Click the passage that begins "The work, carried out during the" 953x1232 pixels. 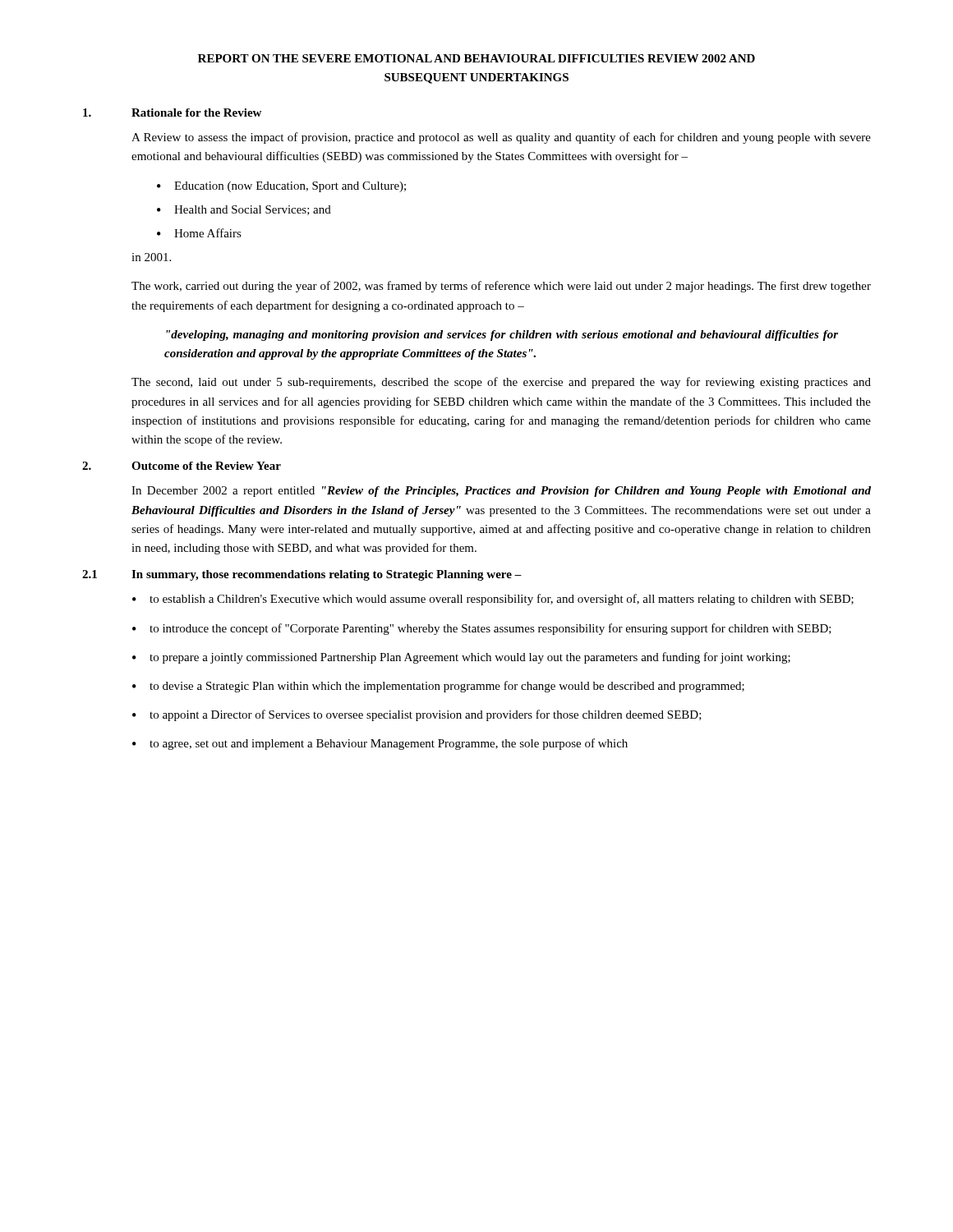pos(501,296)
